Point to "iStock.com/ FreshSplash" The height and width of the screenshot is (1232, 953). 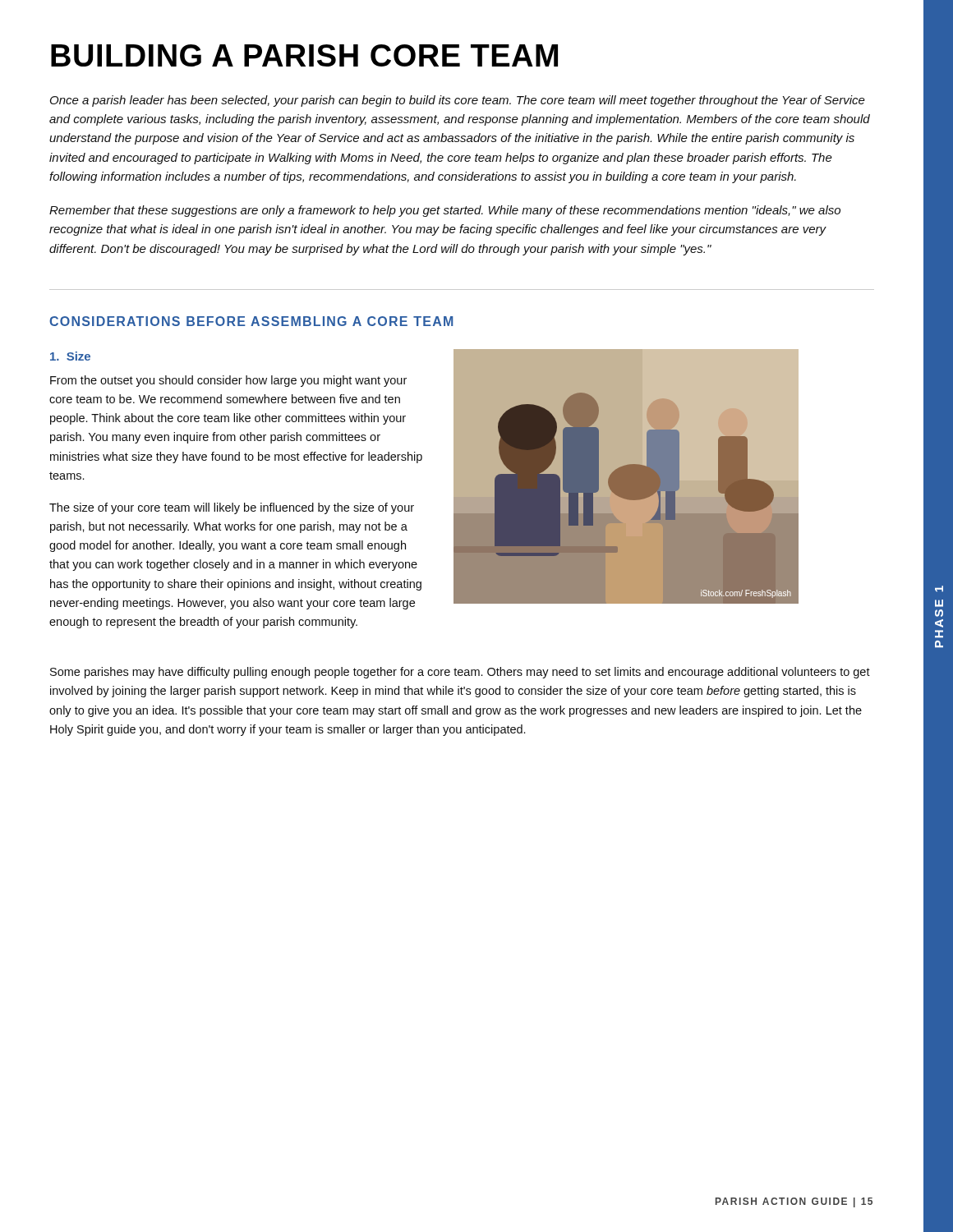click(x=746, y=593)
